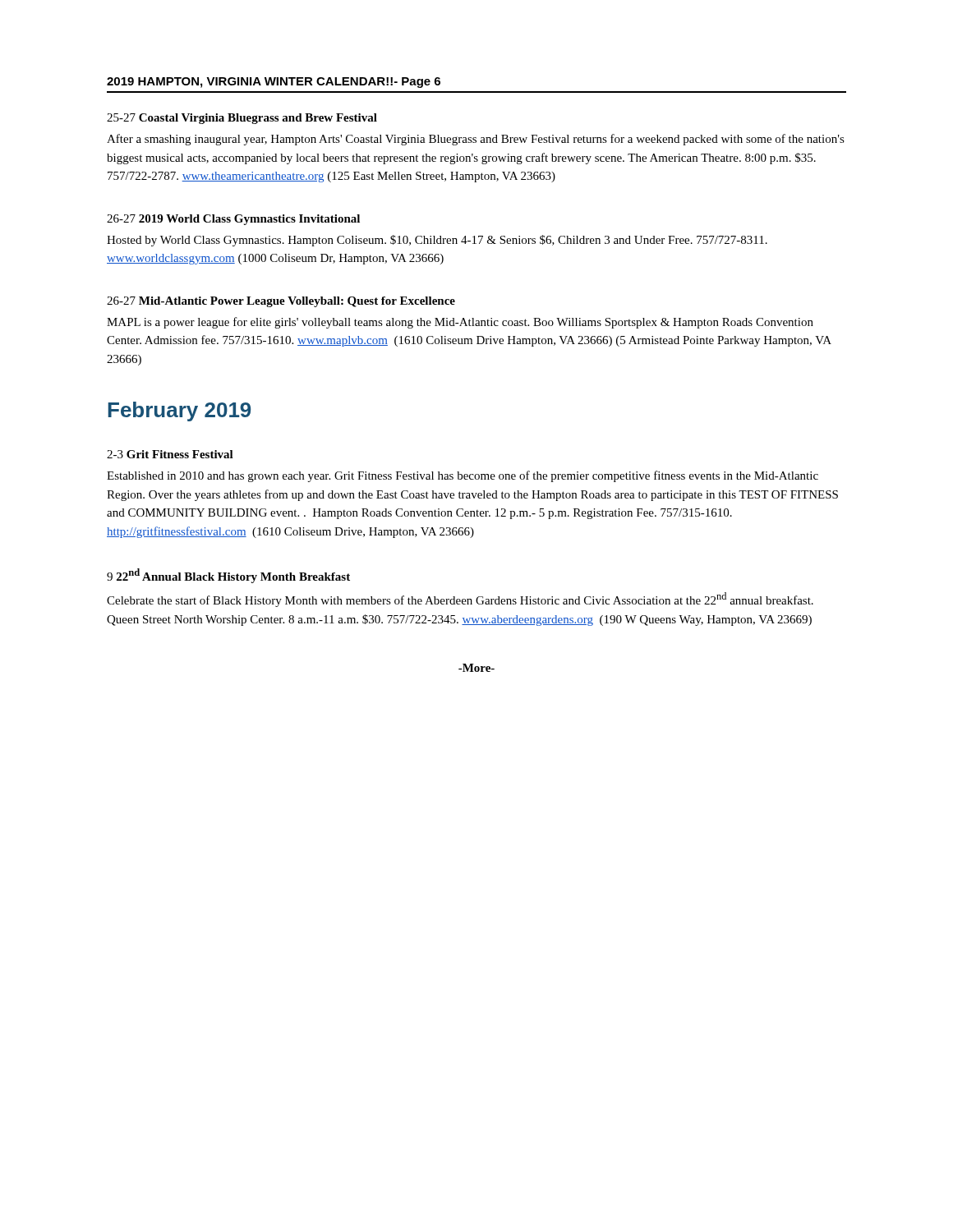Image resolution: width=953 pixels, height=1232 pixels.
Task: Find the text block containing "Hosted by World Class Gymnastics. Hampton"
Action: tap(476, 249)
